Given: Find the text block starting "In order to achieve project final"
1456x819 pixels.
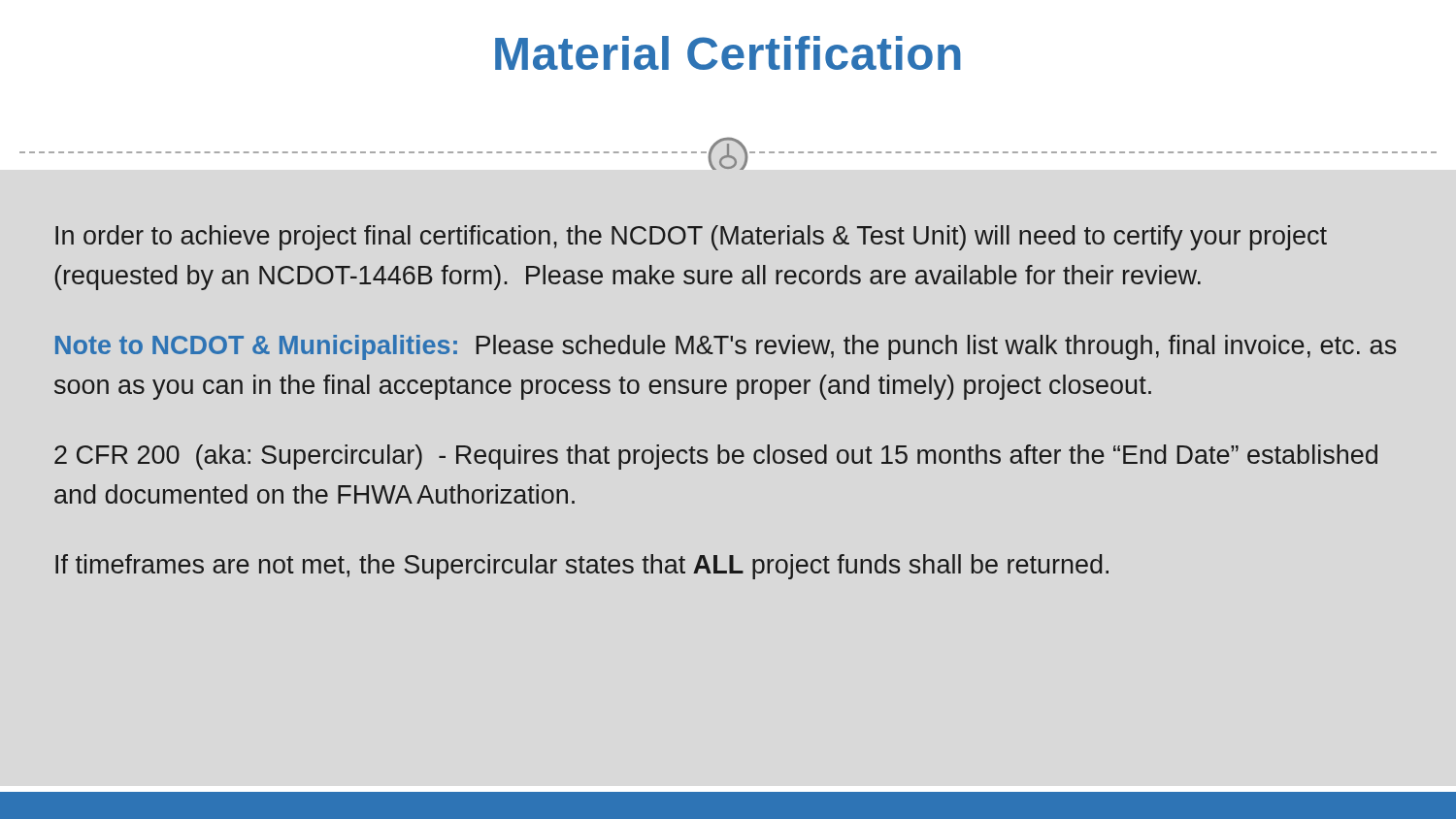Looking at the screenshot, I should click(690, 255).
